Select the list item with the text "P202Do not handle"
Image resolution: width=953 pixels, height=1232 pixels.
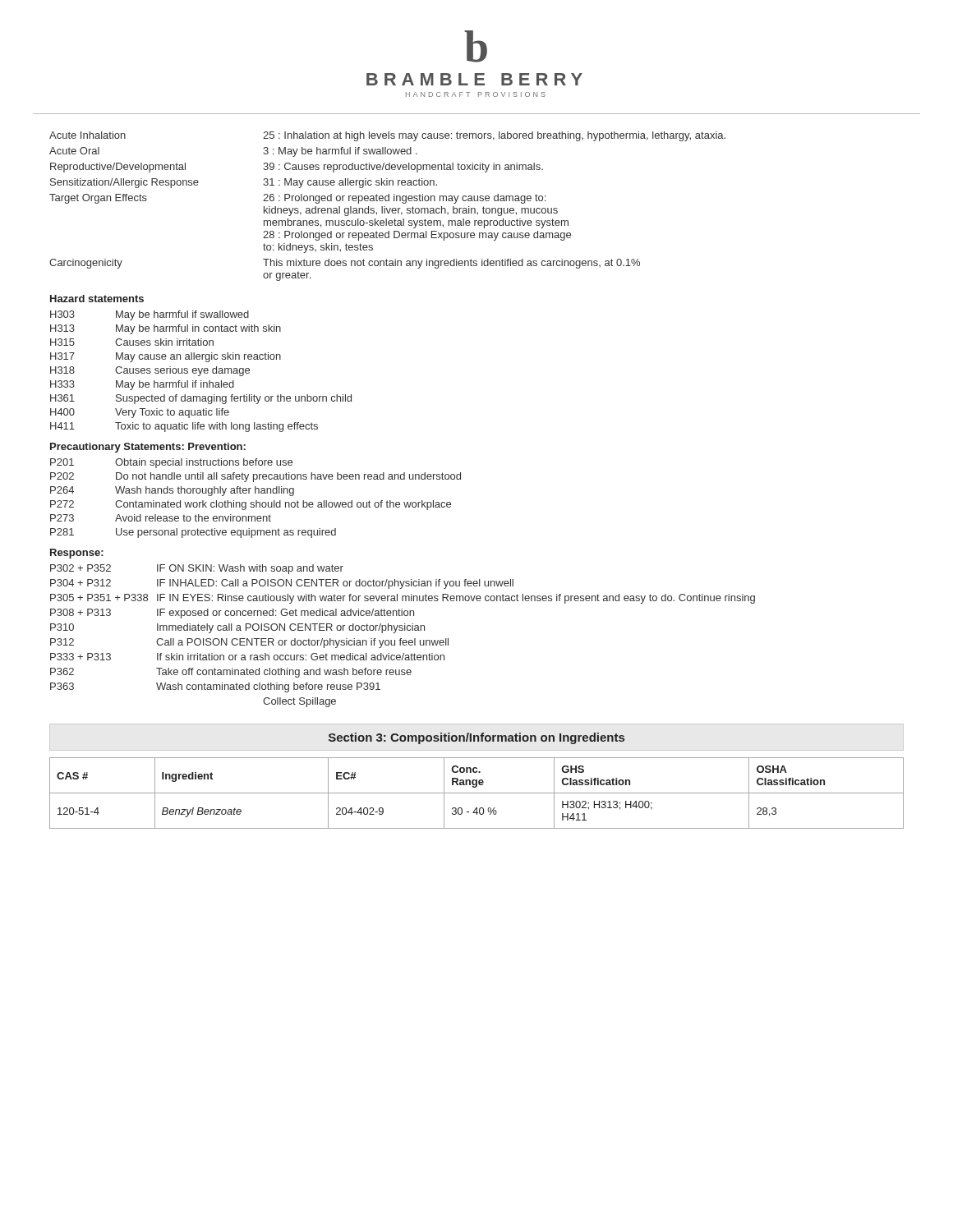[x=256, y=477]
